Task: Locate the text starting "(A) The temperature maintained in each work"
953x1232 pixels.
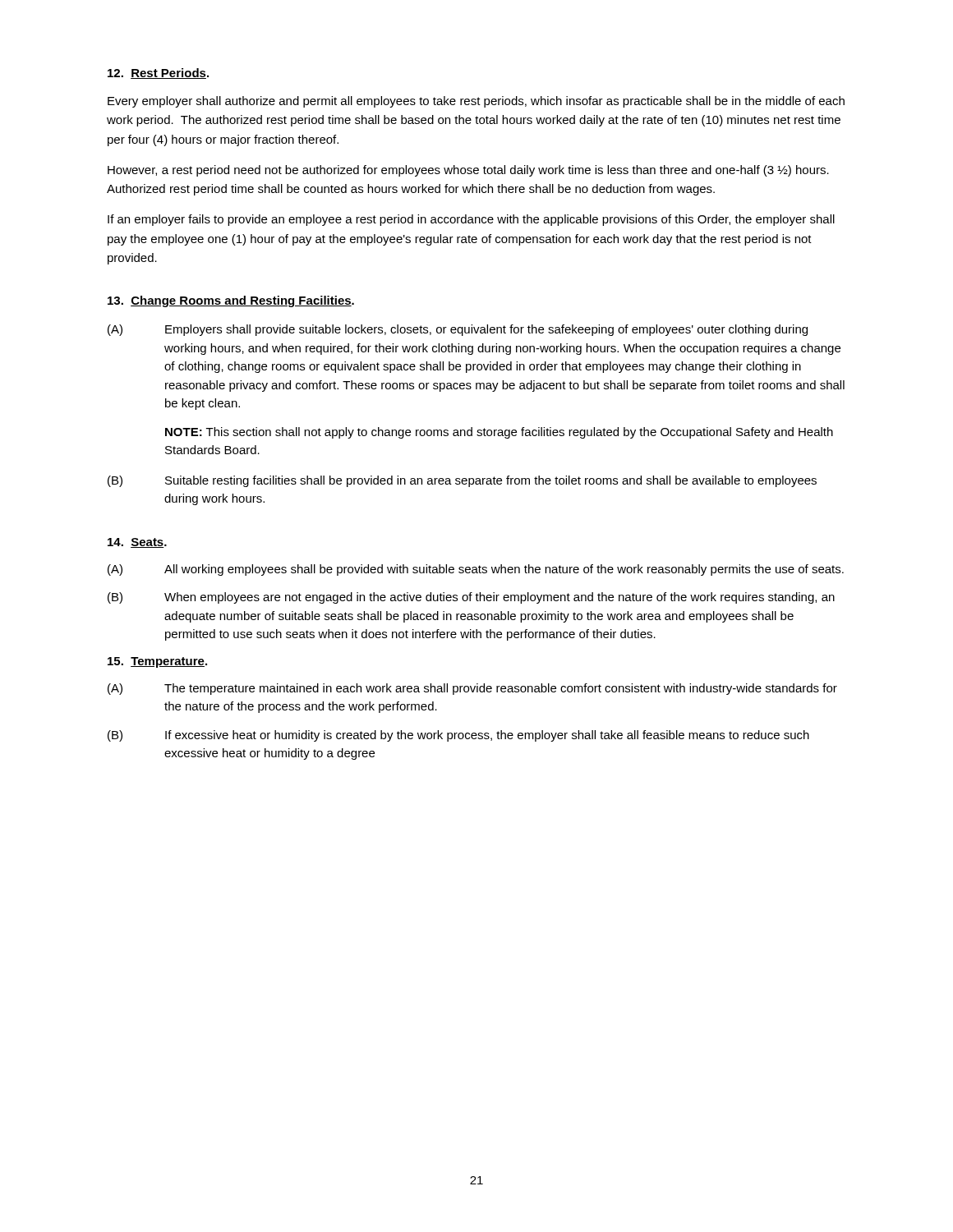Action: point(476,697)
